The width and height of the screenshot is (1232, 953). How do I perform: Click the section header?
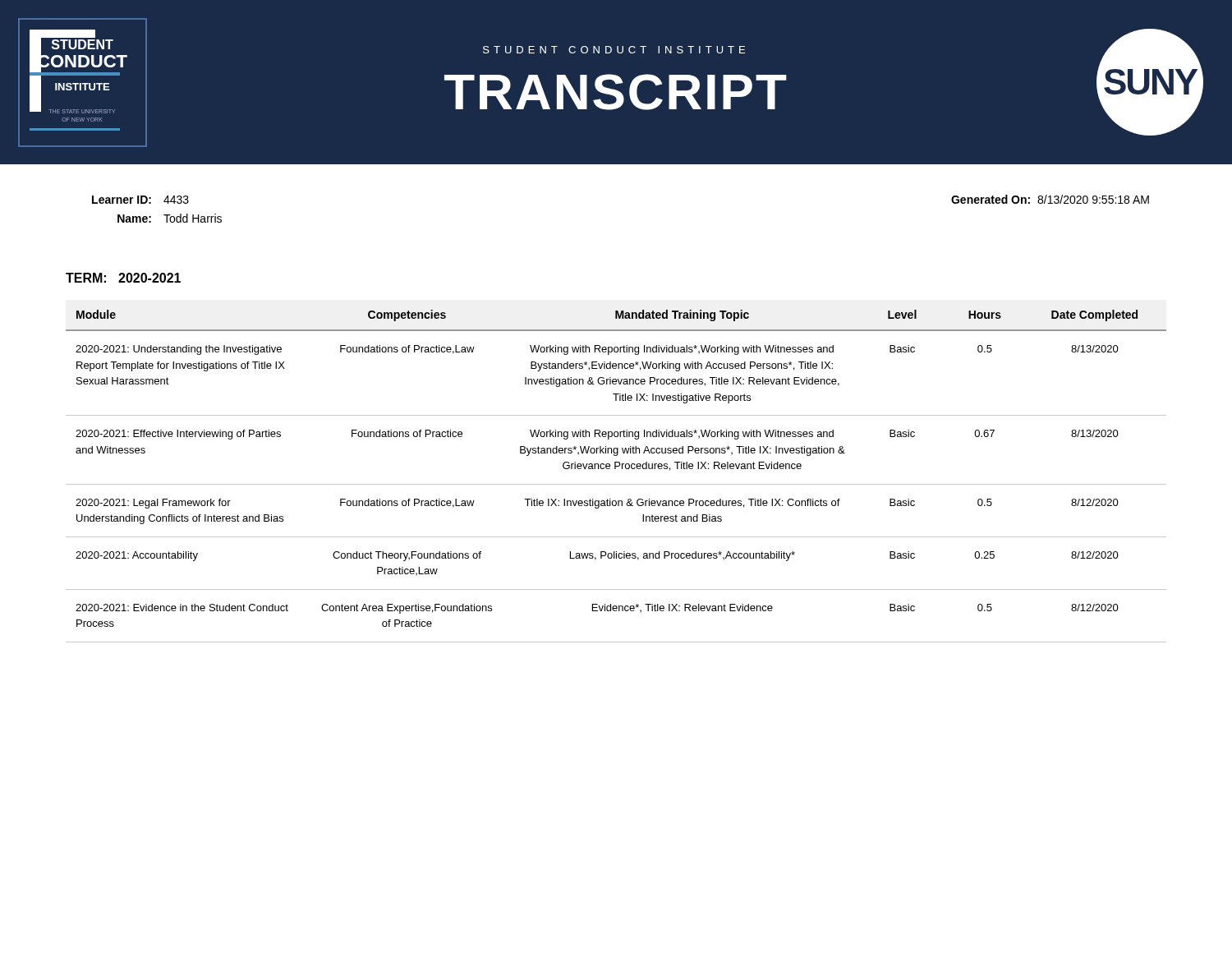coord(123,278)
